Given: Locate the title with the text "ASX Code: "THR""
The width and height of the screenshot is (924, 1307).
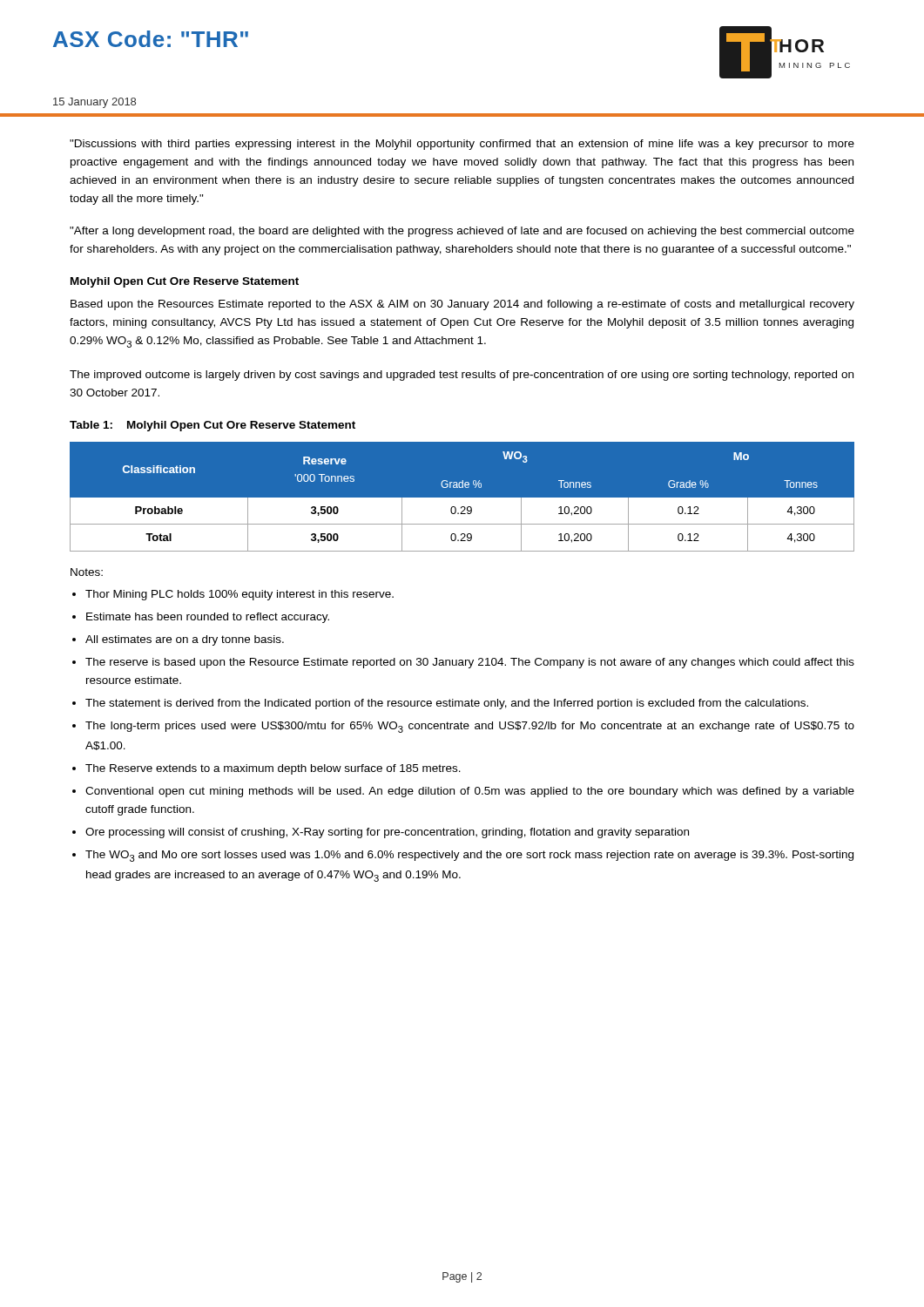Looking at the screenshot, I should pos(151,39).
